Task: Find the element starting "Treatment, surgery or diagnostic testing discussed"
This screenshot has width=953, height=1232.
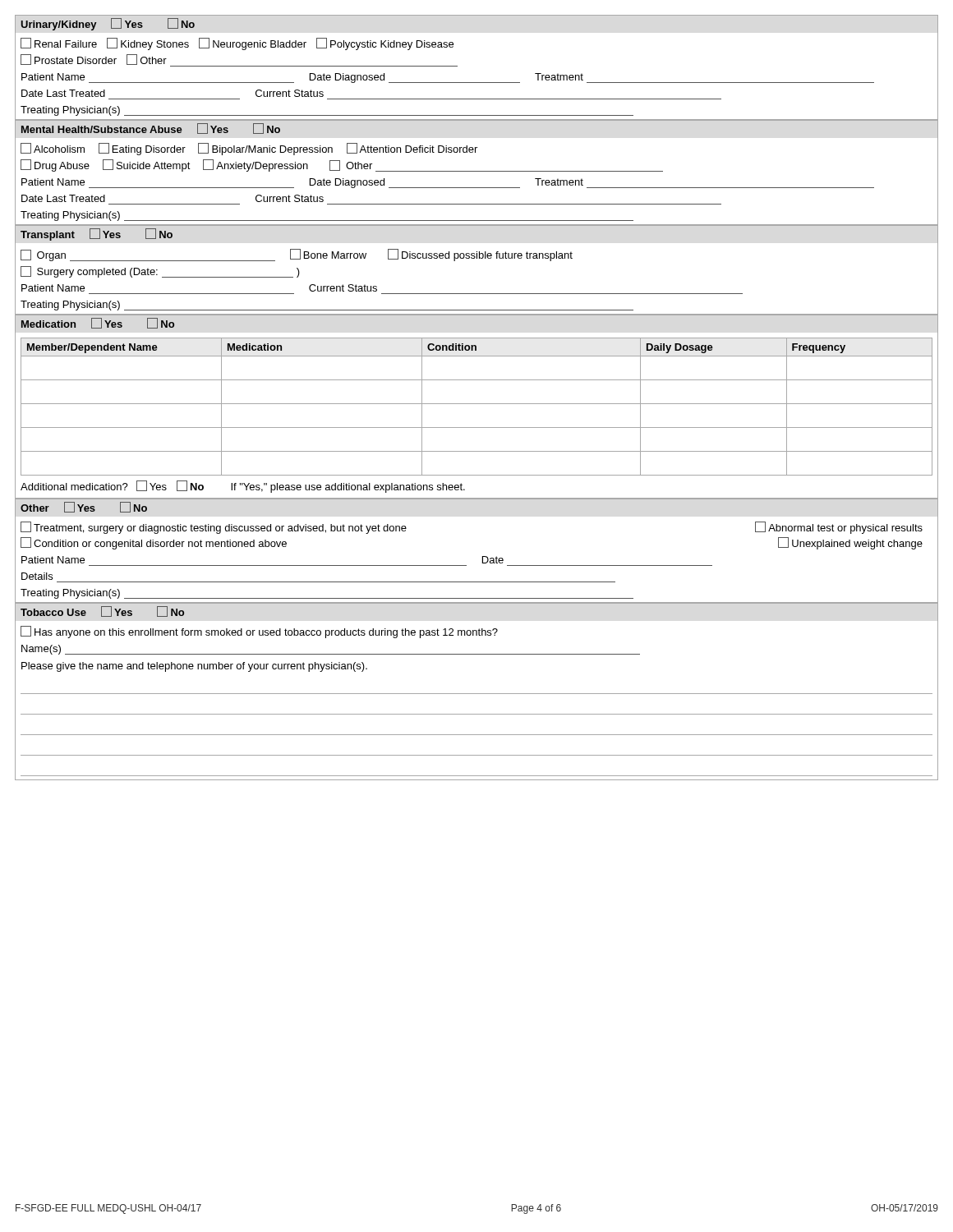Action: [x=214, y=528]
